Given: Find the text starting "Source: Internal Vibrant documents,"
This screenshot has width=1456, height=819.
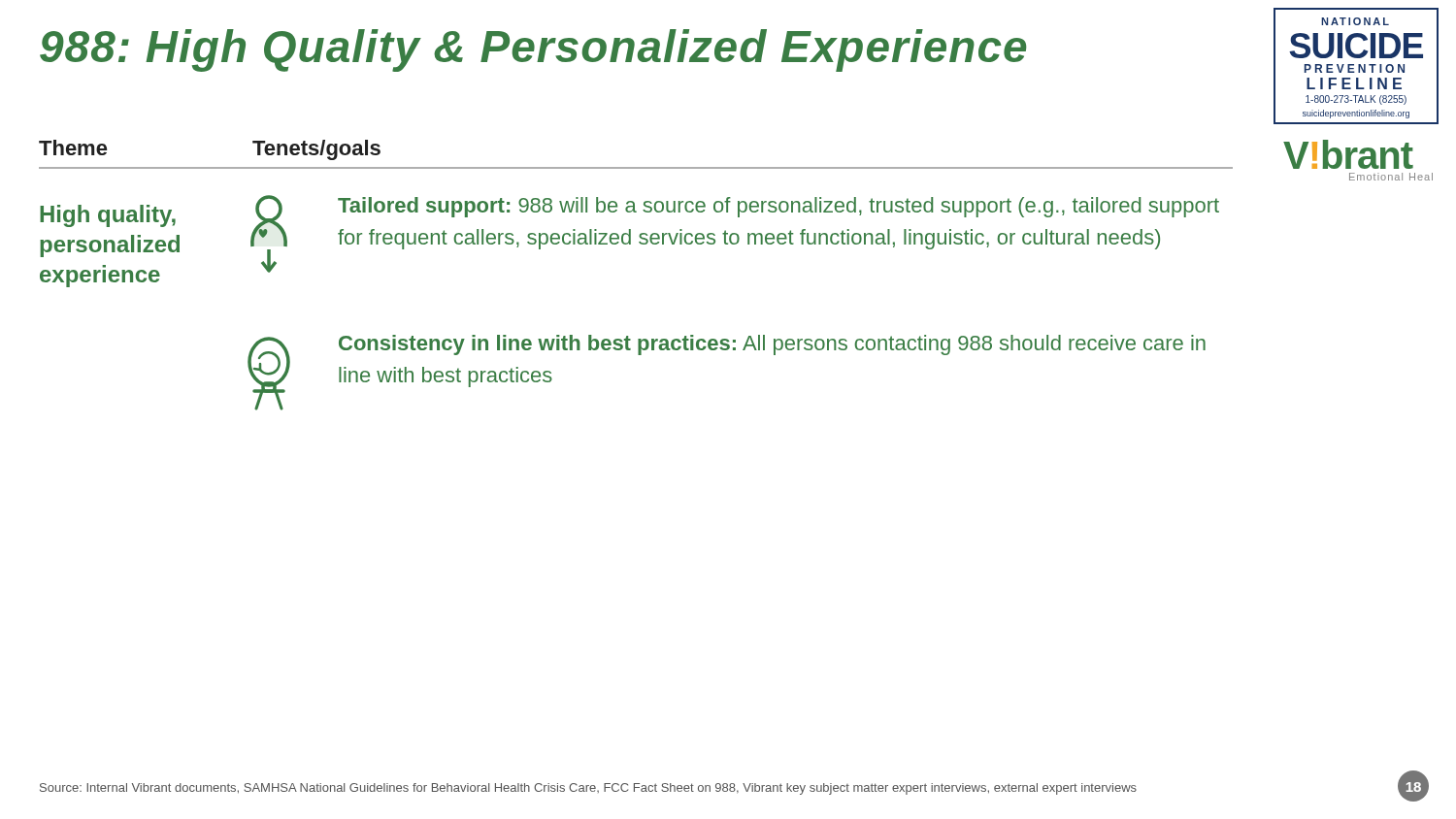Looking at the screenshot, I should [x=588, y=787].
